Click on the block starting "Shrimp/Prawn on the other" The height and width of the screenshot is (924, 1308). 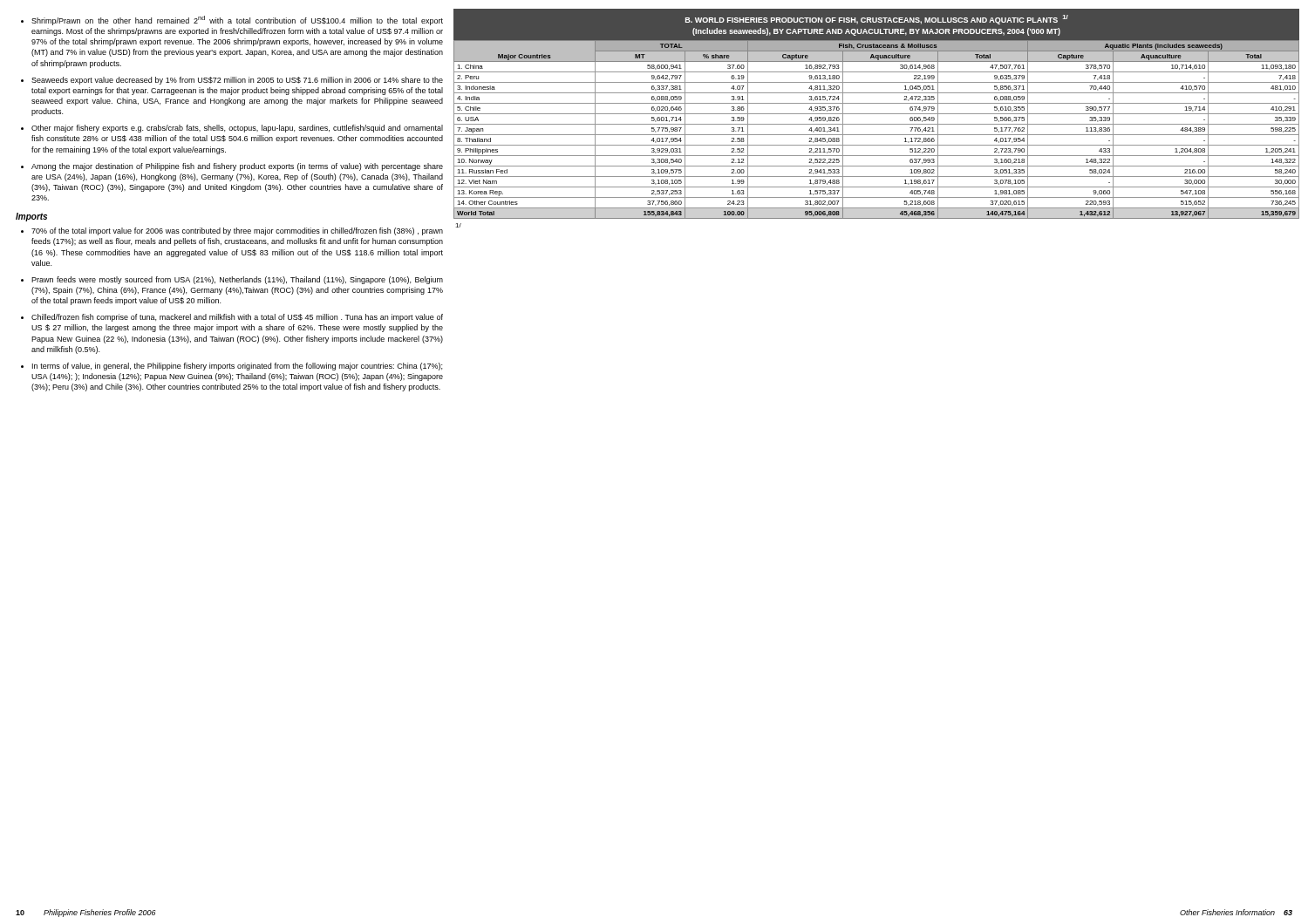[237, 41]
